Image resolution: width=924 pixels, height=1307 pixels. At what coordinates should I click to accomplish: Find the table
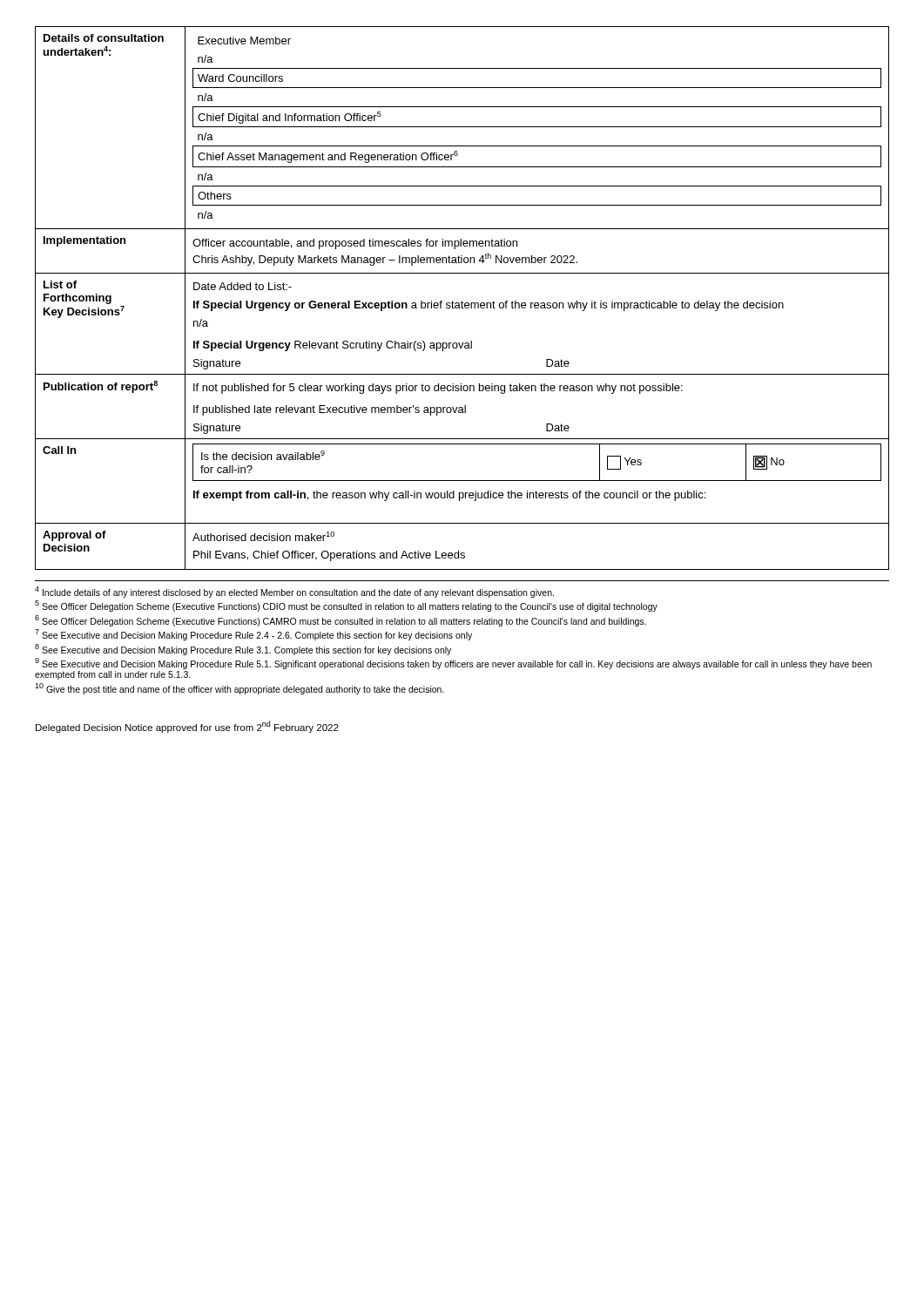[462, 298]
